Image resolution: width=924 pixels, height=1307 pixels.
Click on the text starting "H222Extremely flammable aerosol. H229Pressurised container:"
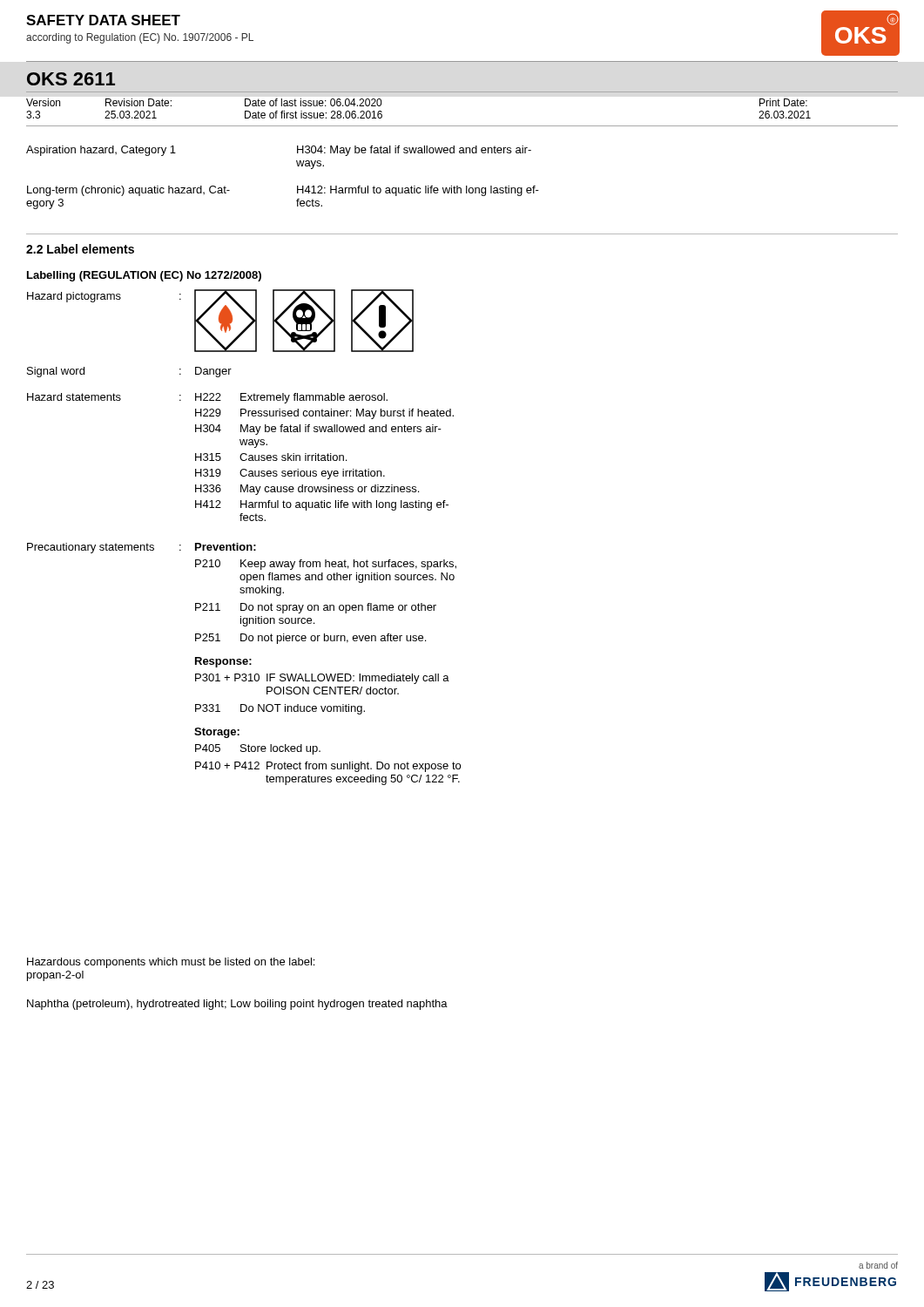(x=291, y=398)
